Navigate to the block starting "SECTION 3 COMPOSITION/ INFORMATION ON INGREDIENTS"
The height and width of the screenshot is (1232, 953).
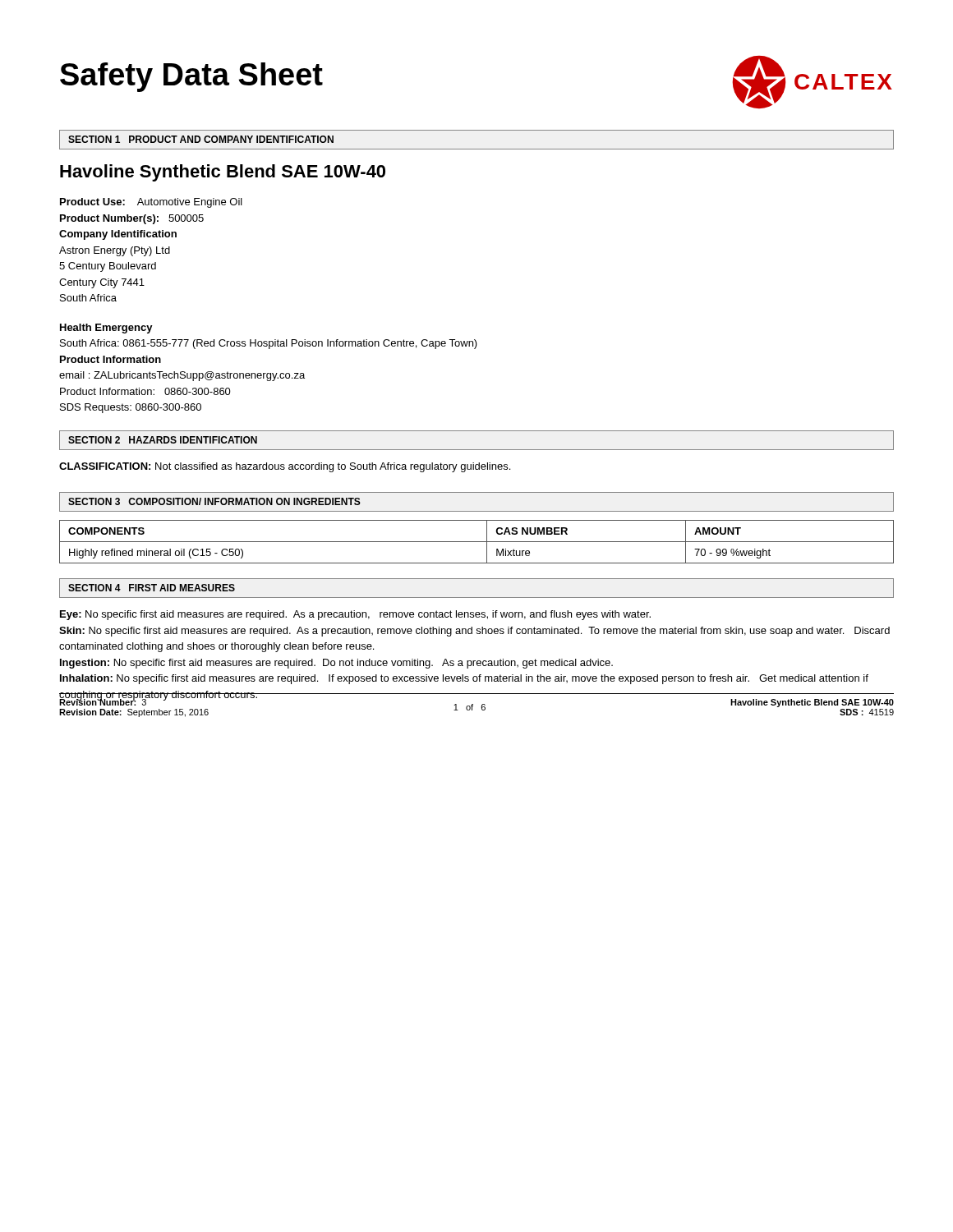tap(476, 502)
